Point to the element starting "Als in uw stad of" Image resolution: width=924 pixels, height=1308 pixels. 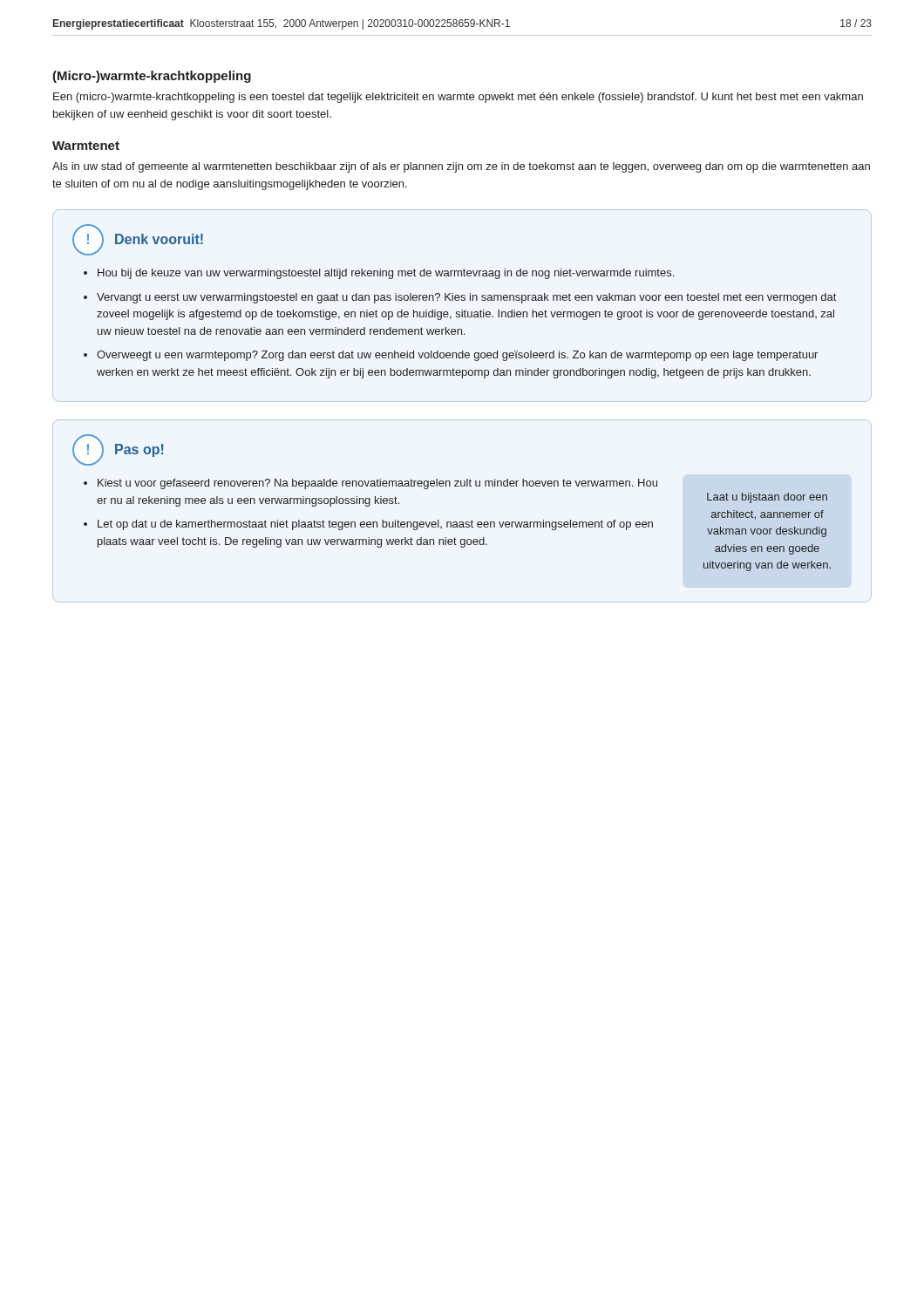coord(461,175)
